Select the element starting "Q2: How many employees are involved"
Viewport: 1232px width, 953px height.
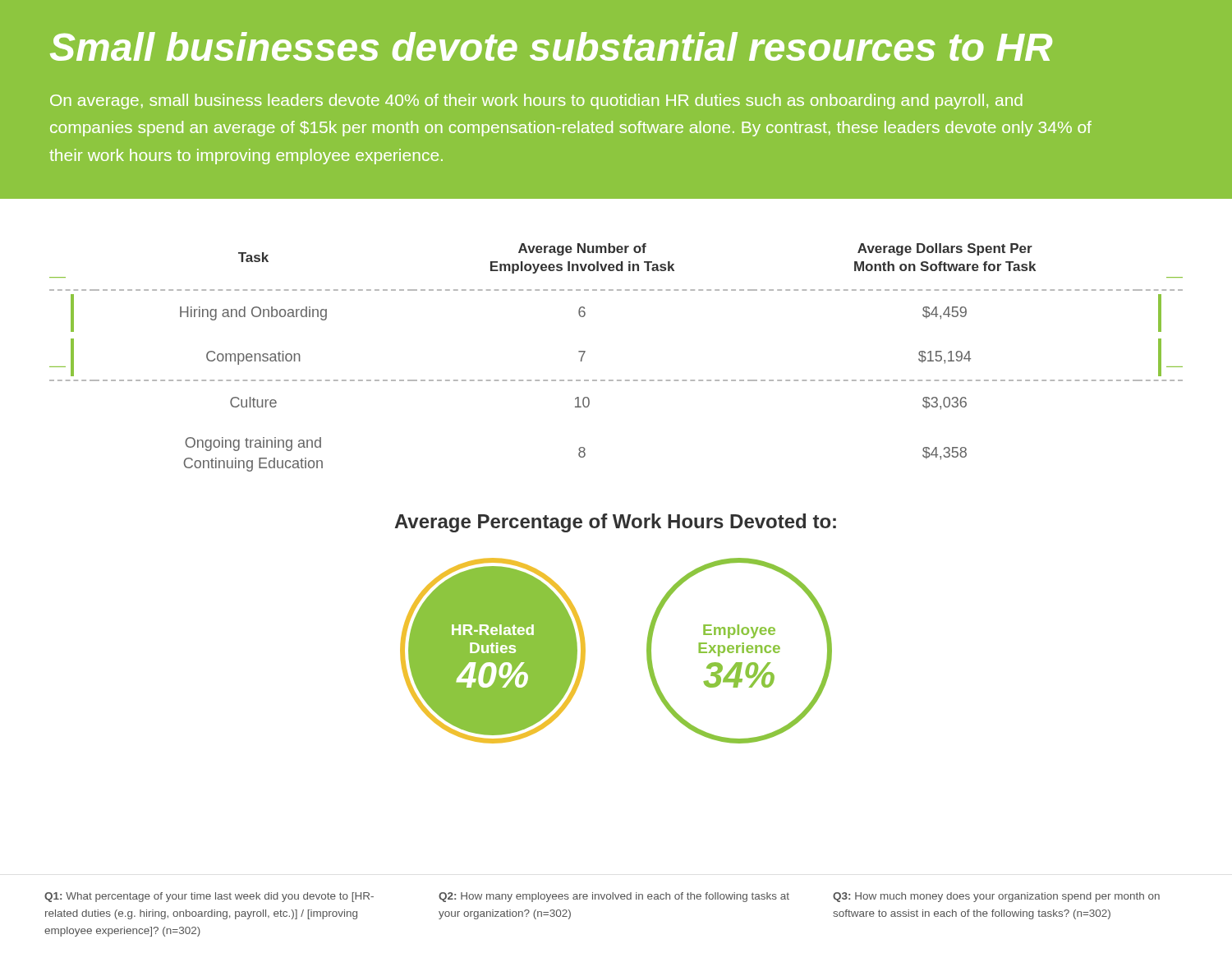coord(614,905)
